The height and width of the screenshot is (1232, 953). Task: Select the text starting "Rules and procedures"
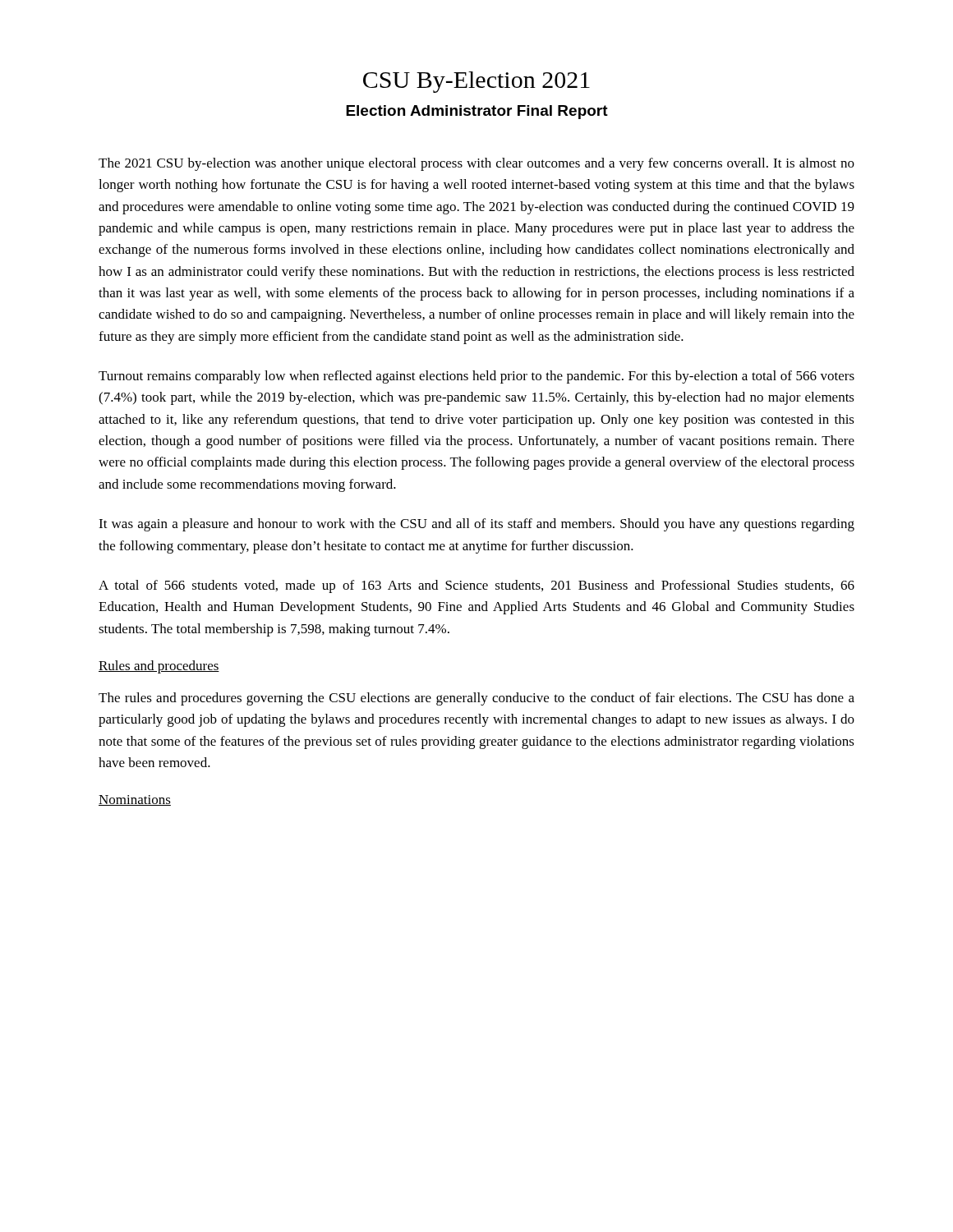[159, 666]
